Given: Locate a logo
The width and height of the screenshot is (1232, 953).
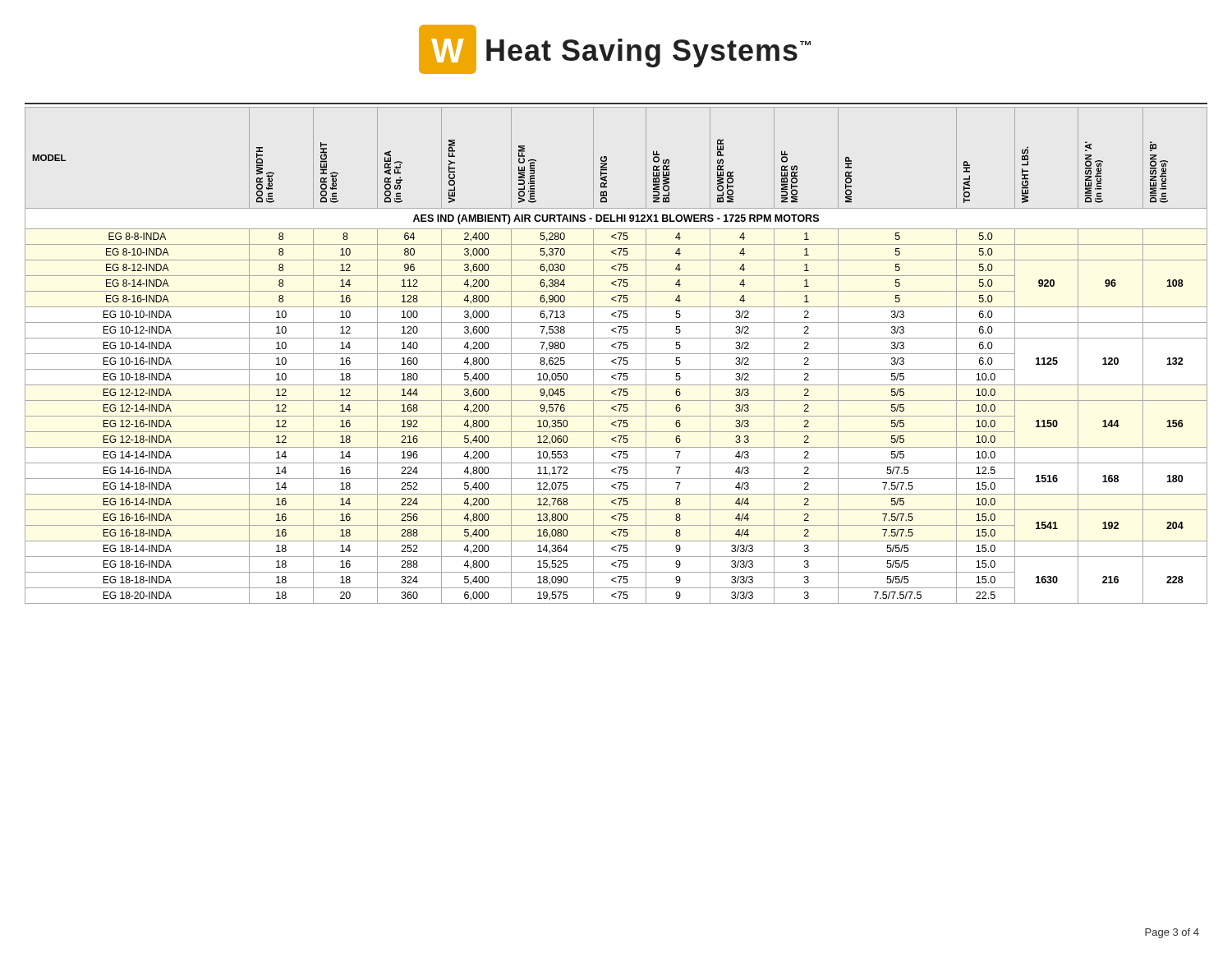Looking at the screenshot, I should [x=616, y=51].
